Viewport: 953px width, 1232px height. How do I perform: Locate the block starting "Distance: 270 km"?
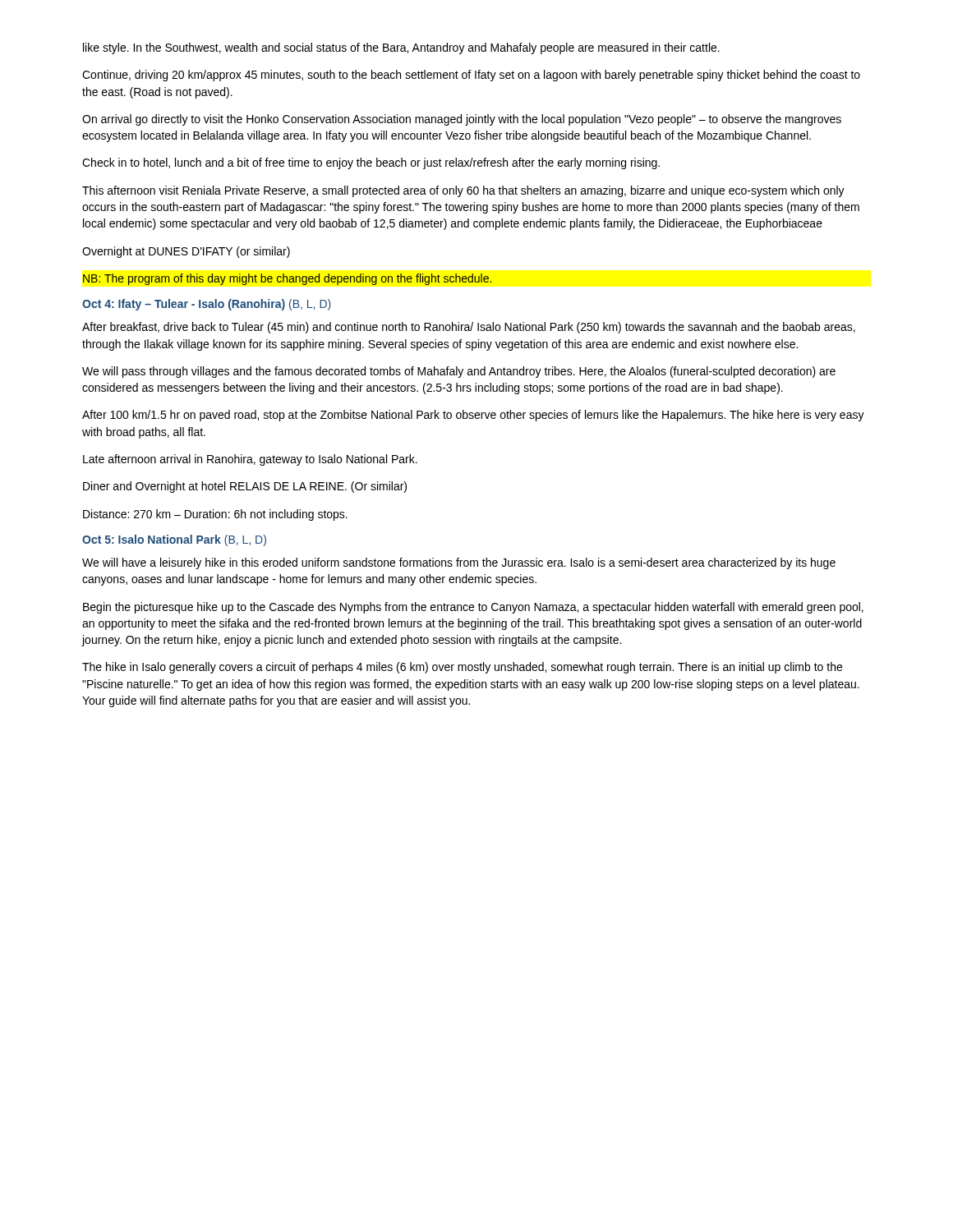pyautogui.click(x=215, y=514)
